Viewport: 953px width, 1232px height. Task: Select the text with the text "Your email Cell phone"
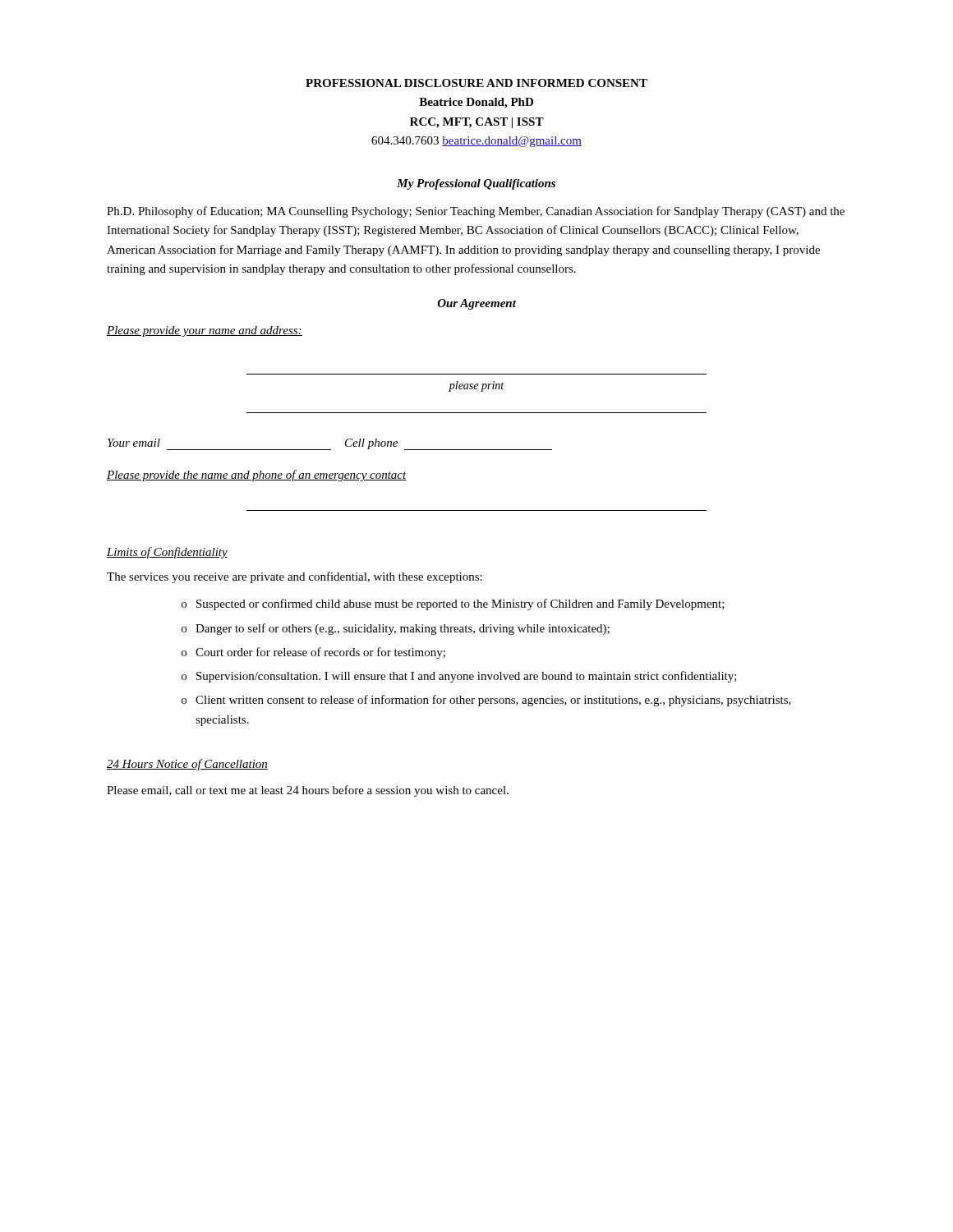coord(330,441)
